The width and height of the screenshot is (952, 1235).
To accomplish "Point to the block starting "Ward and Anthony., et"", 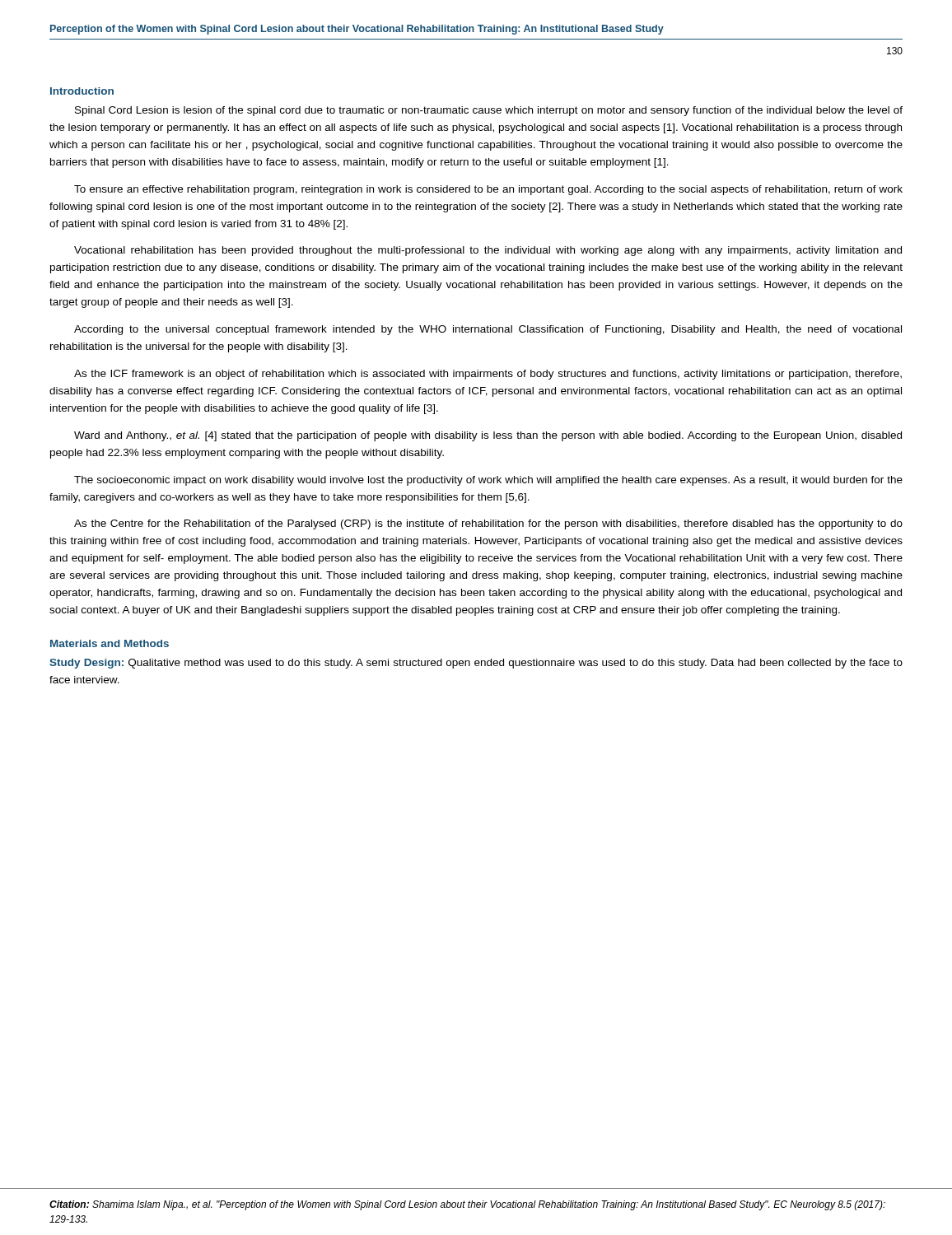I will [476, 444].
